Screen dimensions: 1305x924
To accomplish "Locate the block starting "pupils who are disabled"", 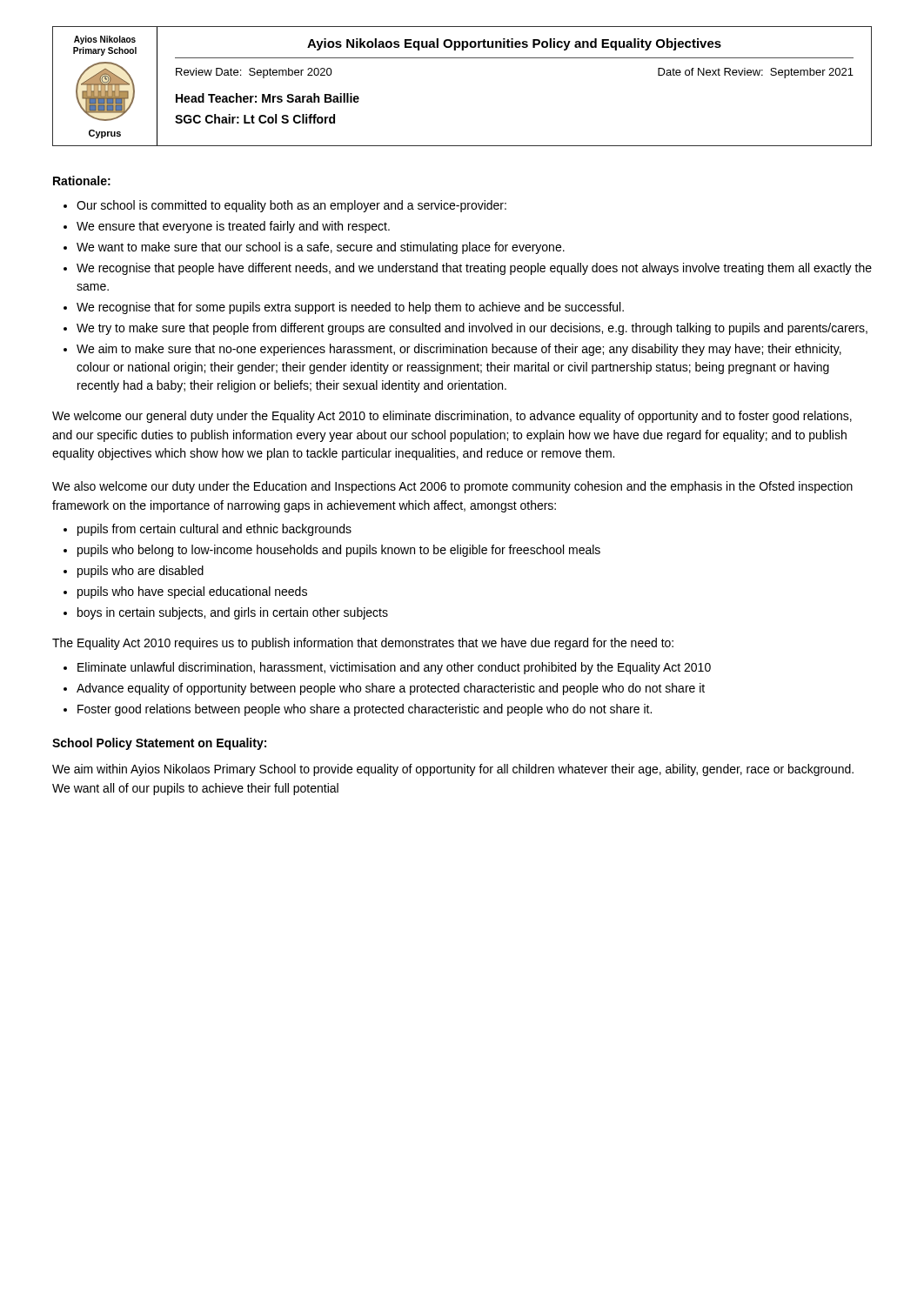I will click(x=140, y=571).
